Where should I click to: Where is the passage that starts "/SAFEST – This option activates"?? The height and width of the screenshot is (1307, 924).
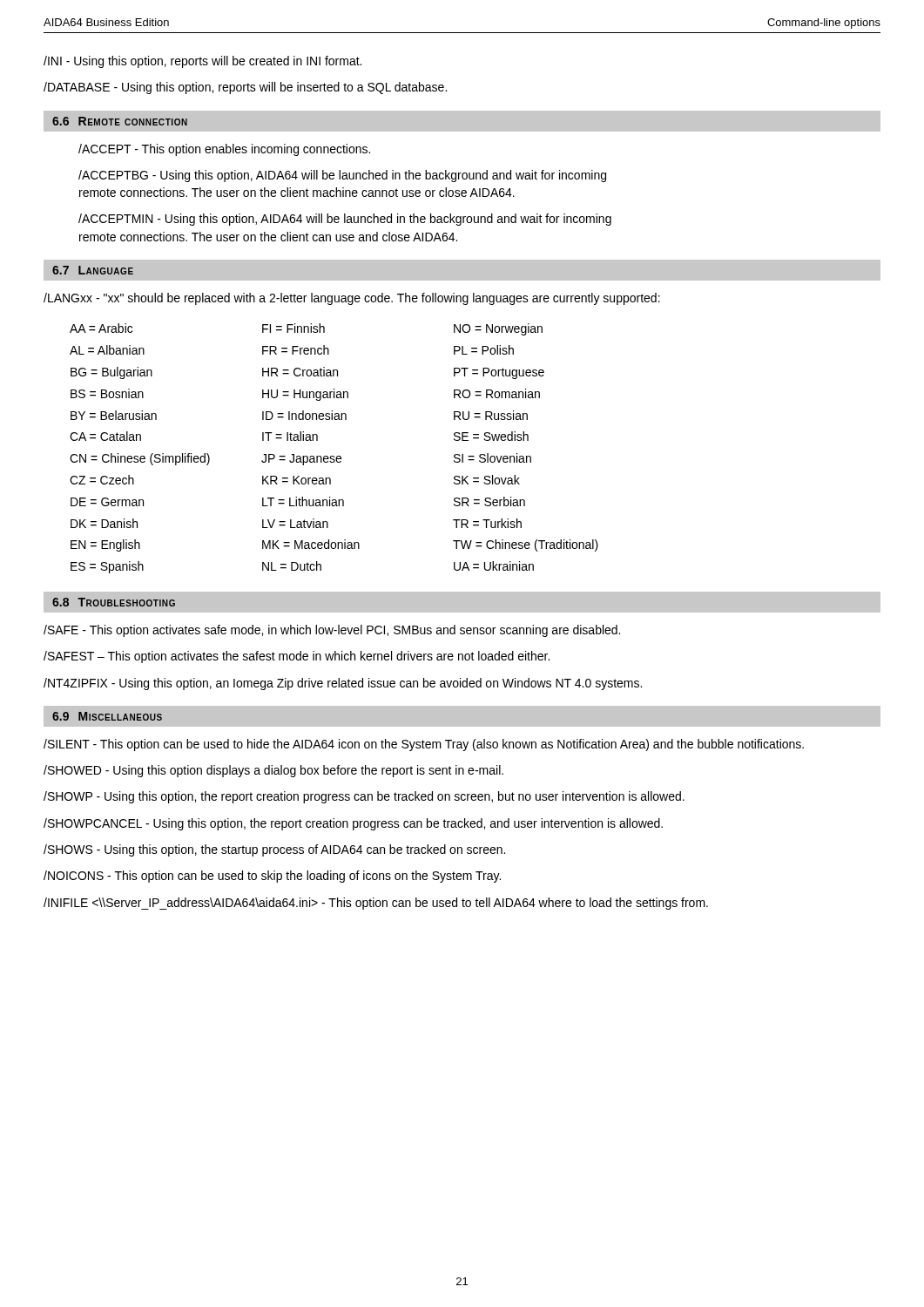pyautogui.click(x=297, y=656)
